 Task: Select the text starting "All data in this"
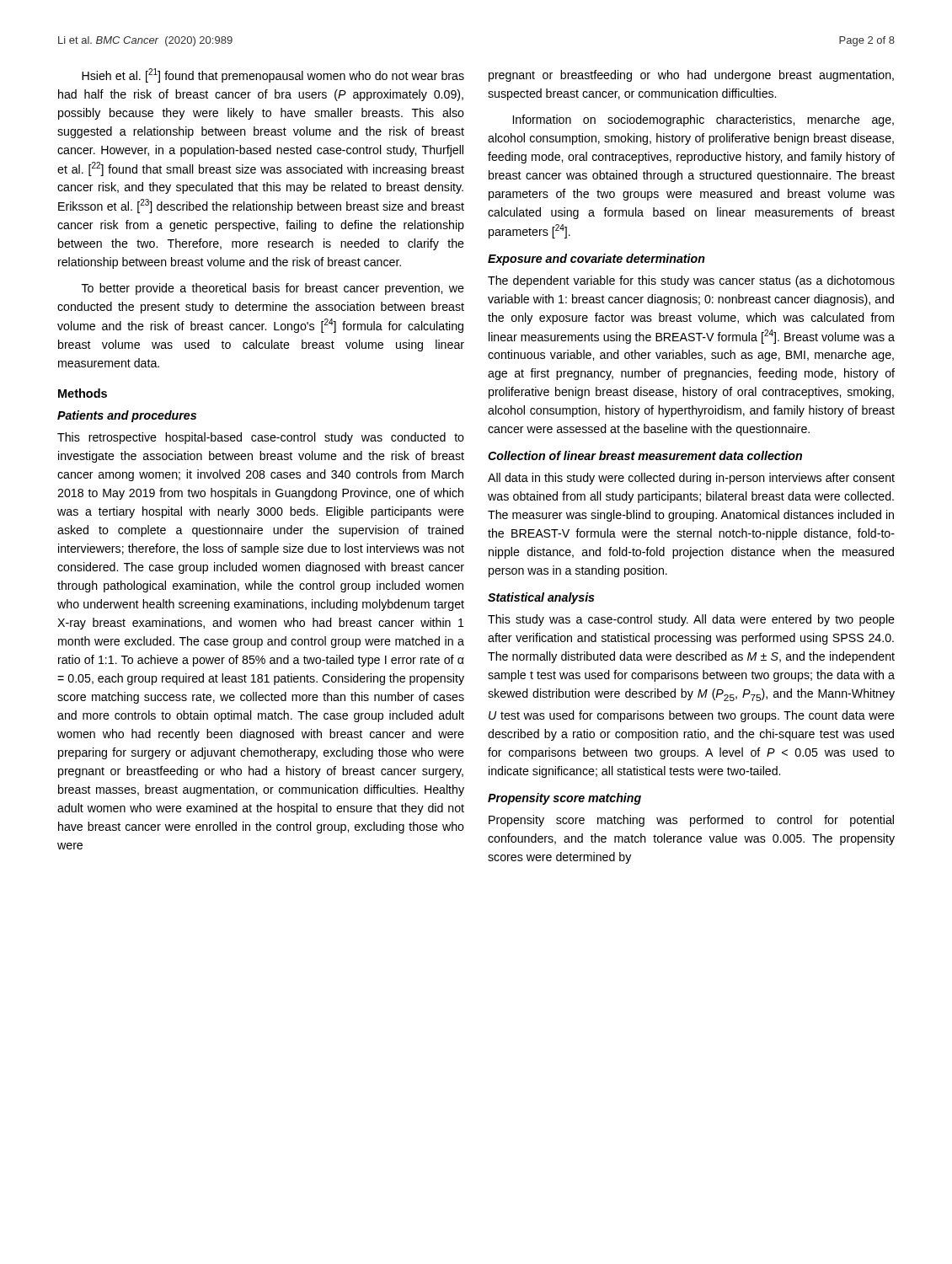click(x=691, y=525)
